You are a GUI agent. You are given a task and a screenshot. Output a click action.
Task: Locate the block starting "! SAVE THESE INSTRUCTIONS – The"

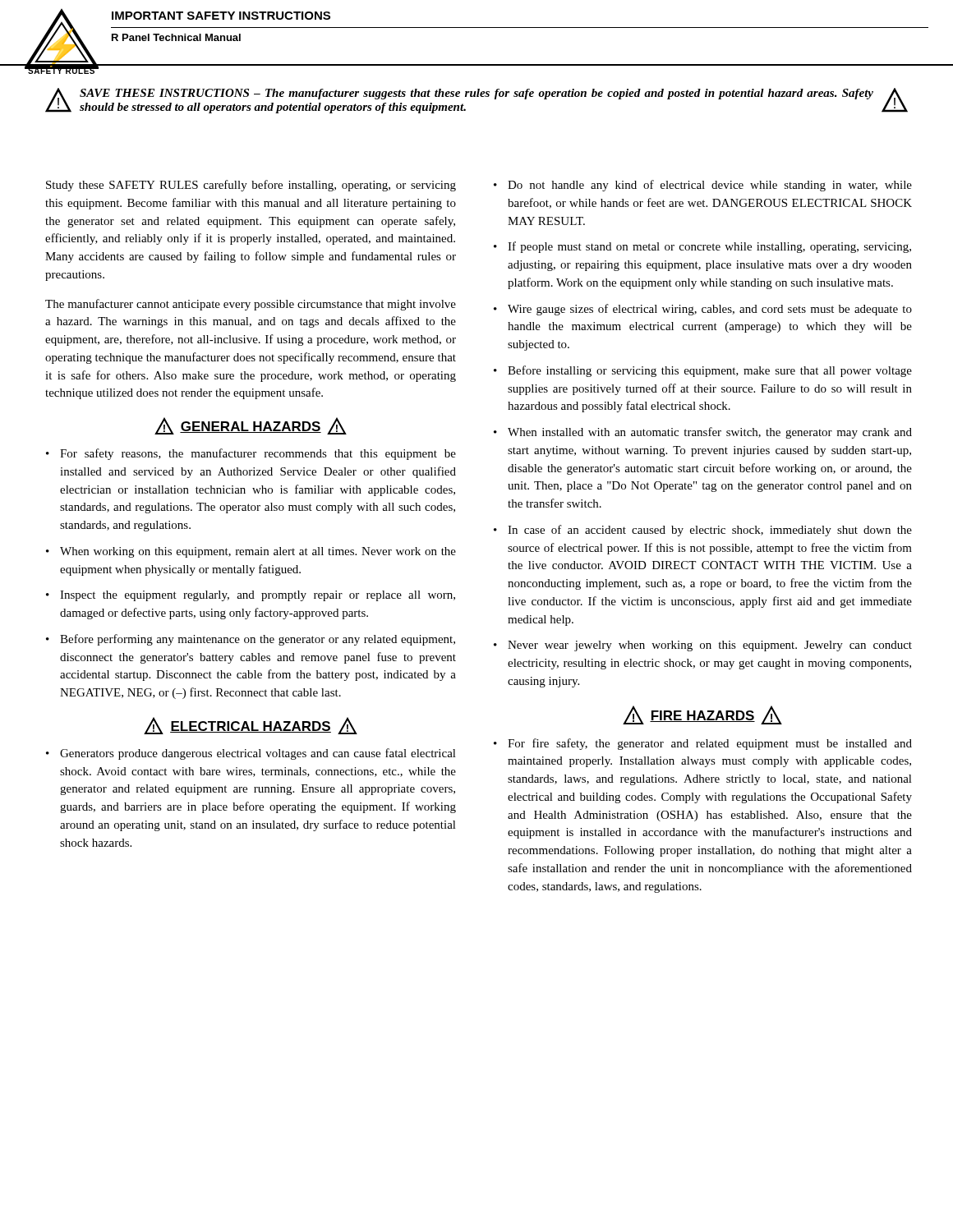point(476,102)
